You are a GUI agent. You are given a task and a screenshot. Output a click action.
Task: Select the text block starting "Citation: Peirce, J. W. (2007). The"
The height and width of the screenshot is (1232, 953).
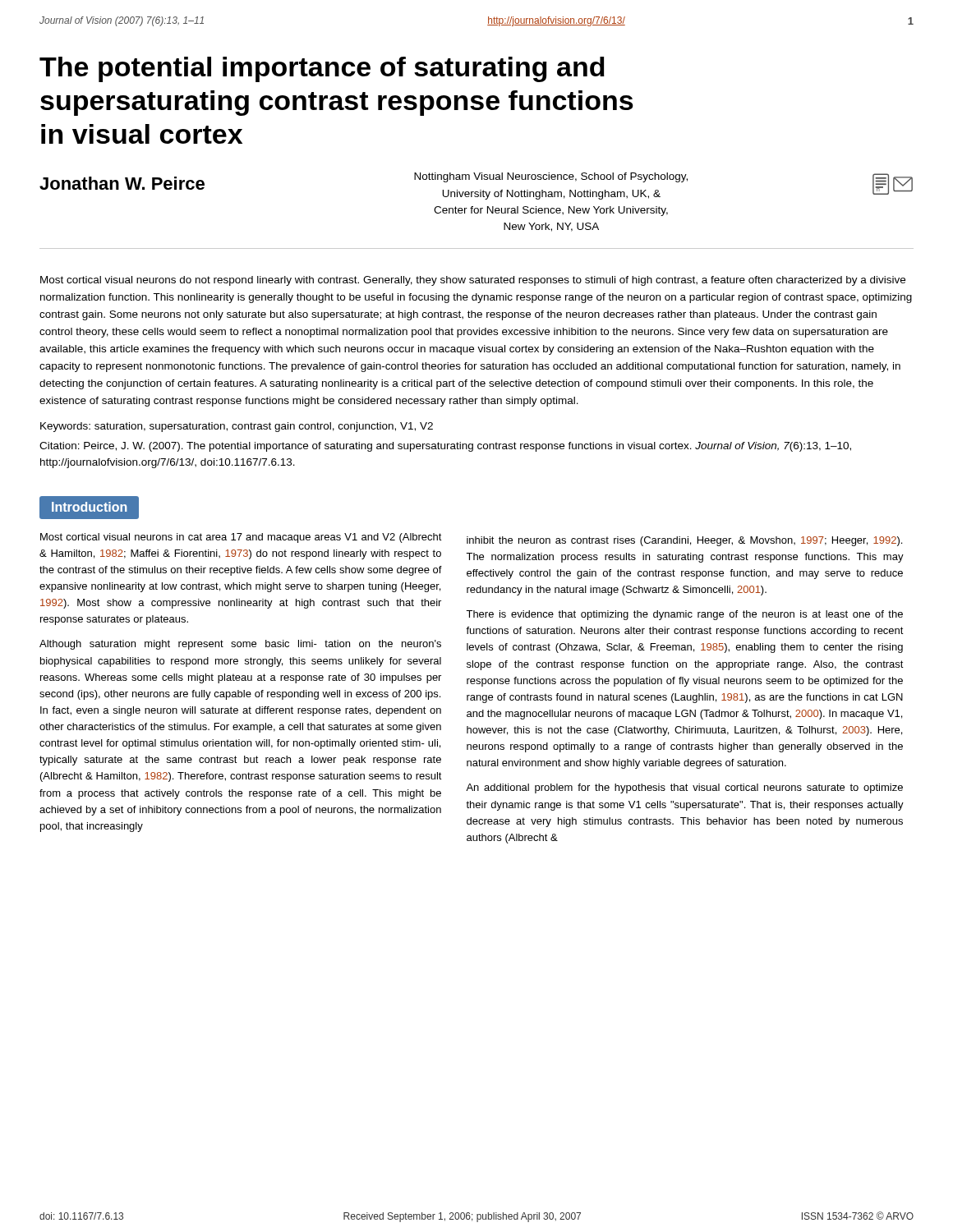click(446, 454)
